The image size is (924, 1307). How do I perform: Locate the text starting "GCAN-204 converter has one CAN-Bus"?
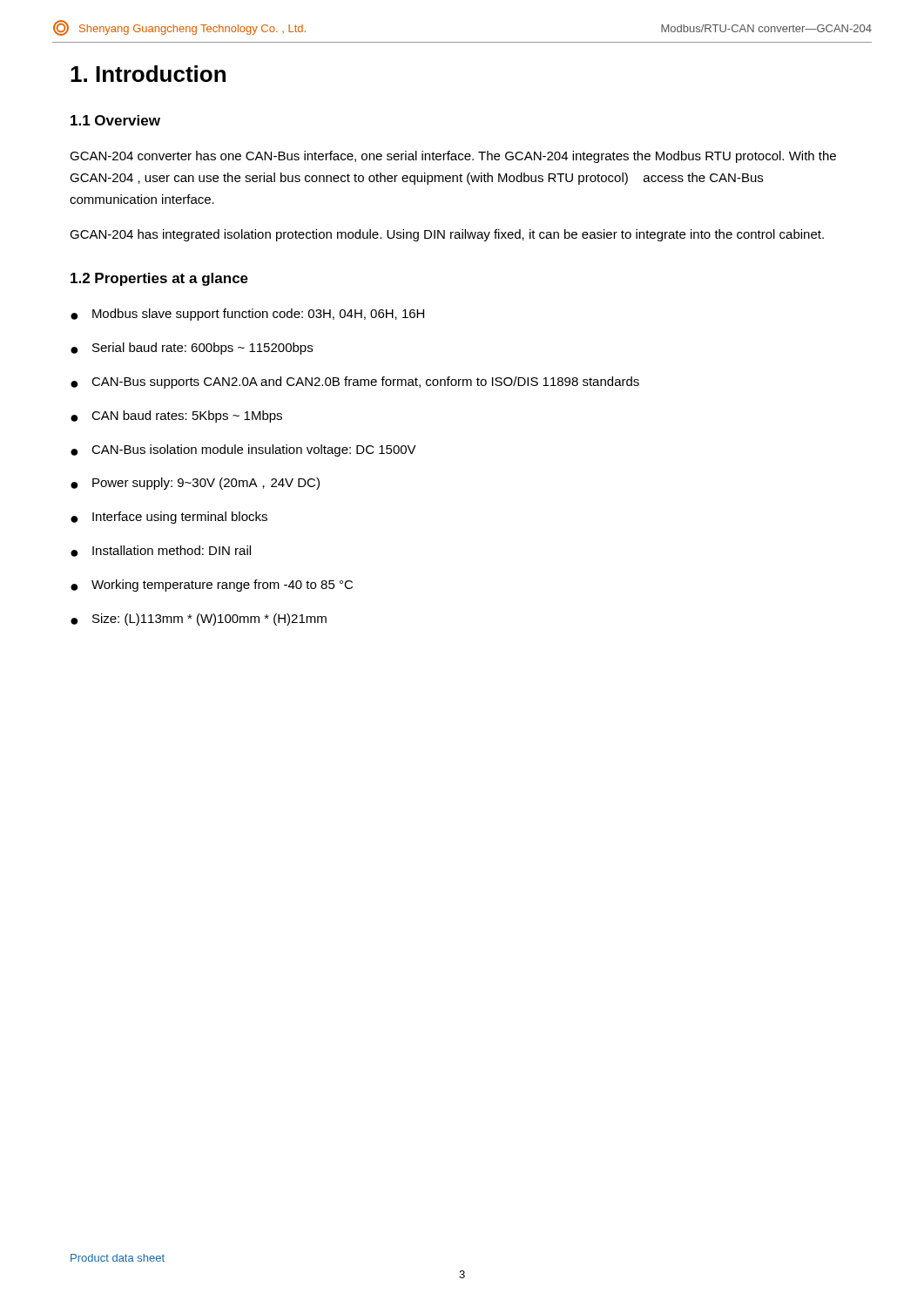pyautogui.click(x=453, y=177)
